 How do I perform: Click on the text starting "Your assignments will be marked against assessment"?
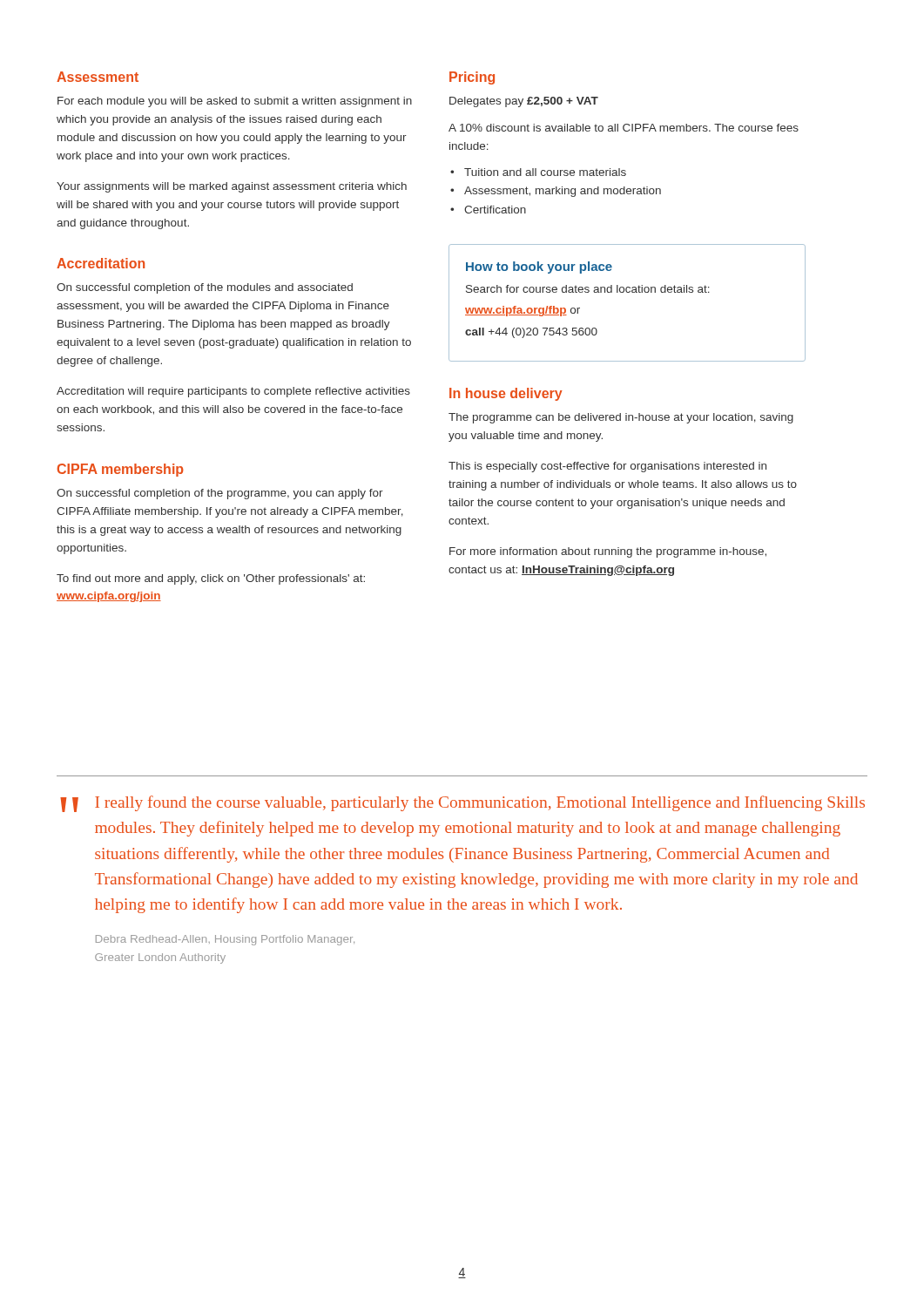[x=232, y=204]
